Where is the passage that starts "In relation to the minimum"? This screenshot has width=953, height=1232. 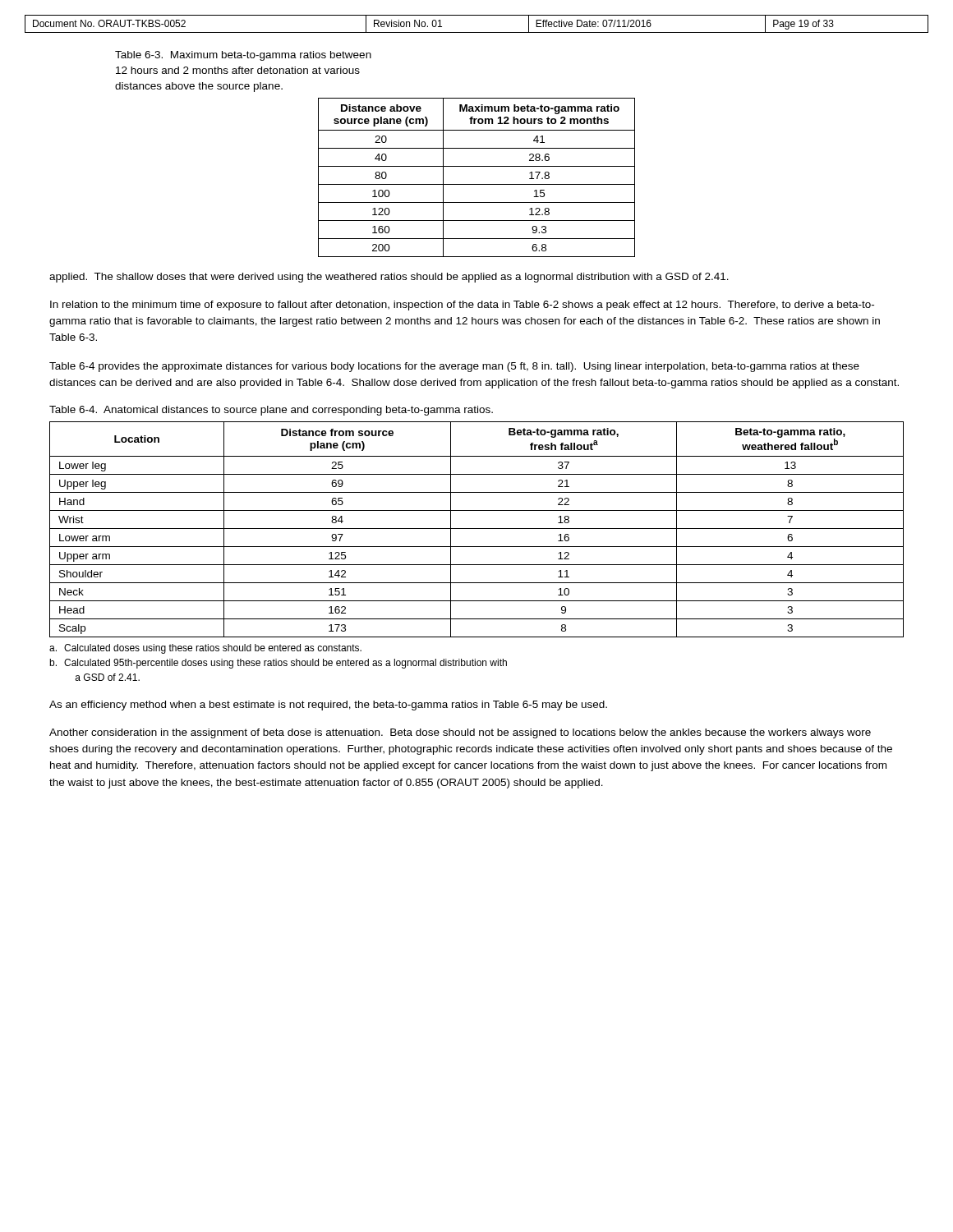(465, 321)
